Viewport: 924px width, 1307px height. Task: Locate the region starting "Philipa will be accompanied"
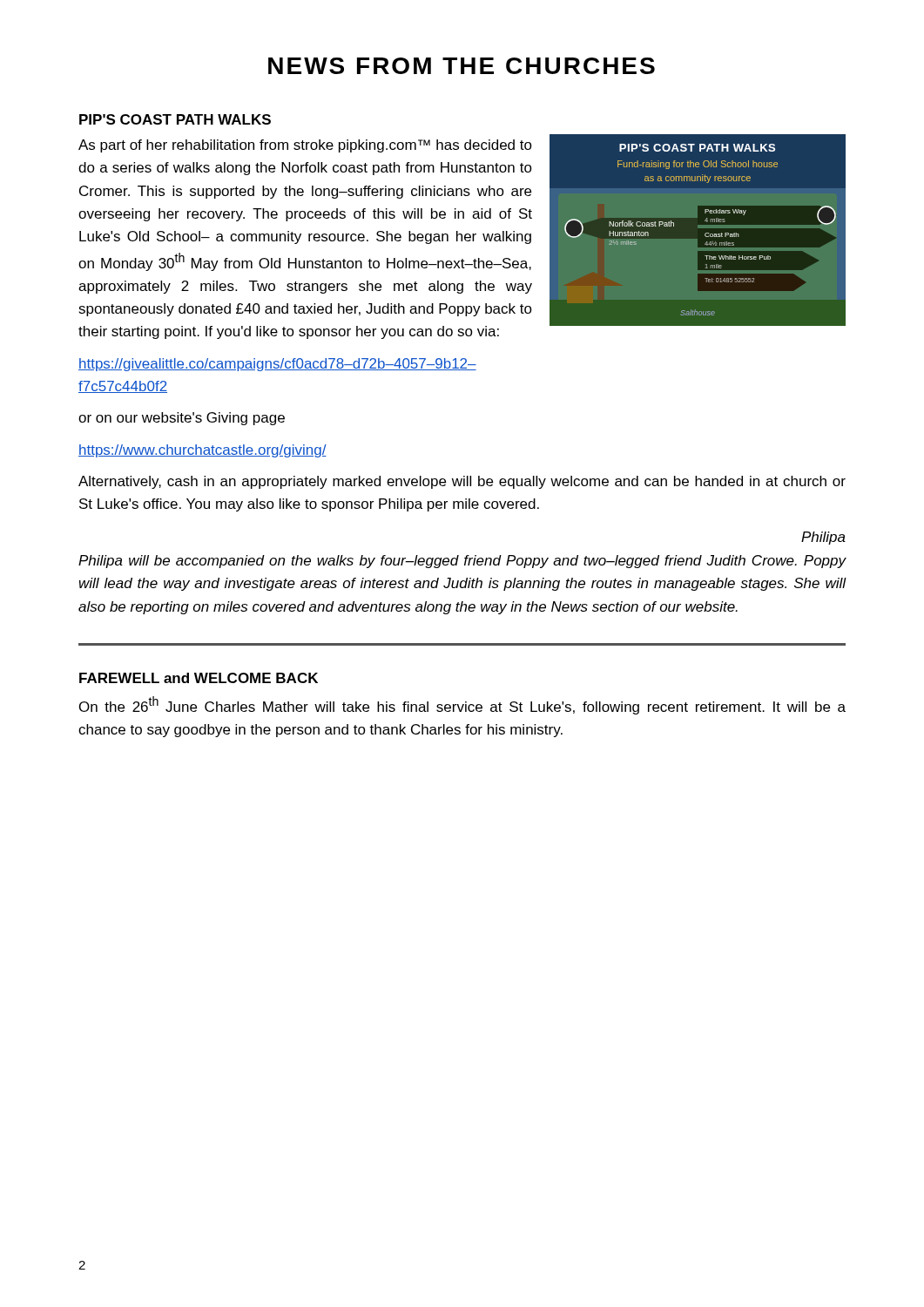pyautogui.click(x=462, y=583)
